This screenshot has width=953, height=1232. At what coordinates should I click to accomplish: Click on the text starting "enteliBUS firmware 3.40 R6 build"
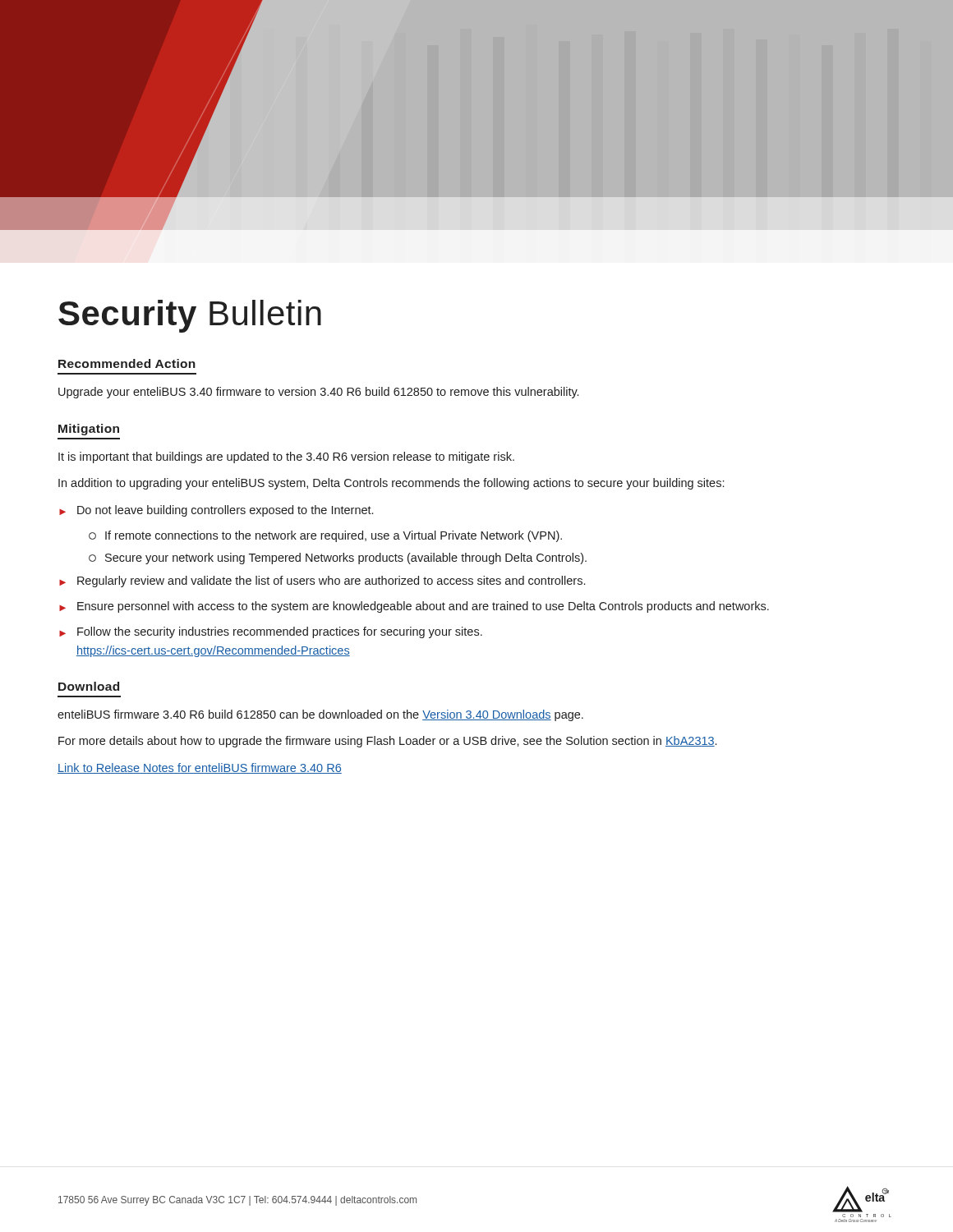pos(321,715)
